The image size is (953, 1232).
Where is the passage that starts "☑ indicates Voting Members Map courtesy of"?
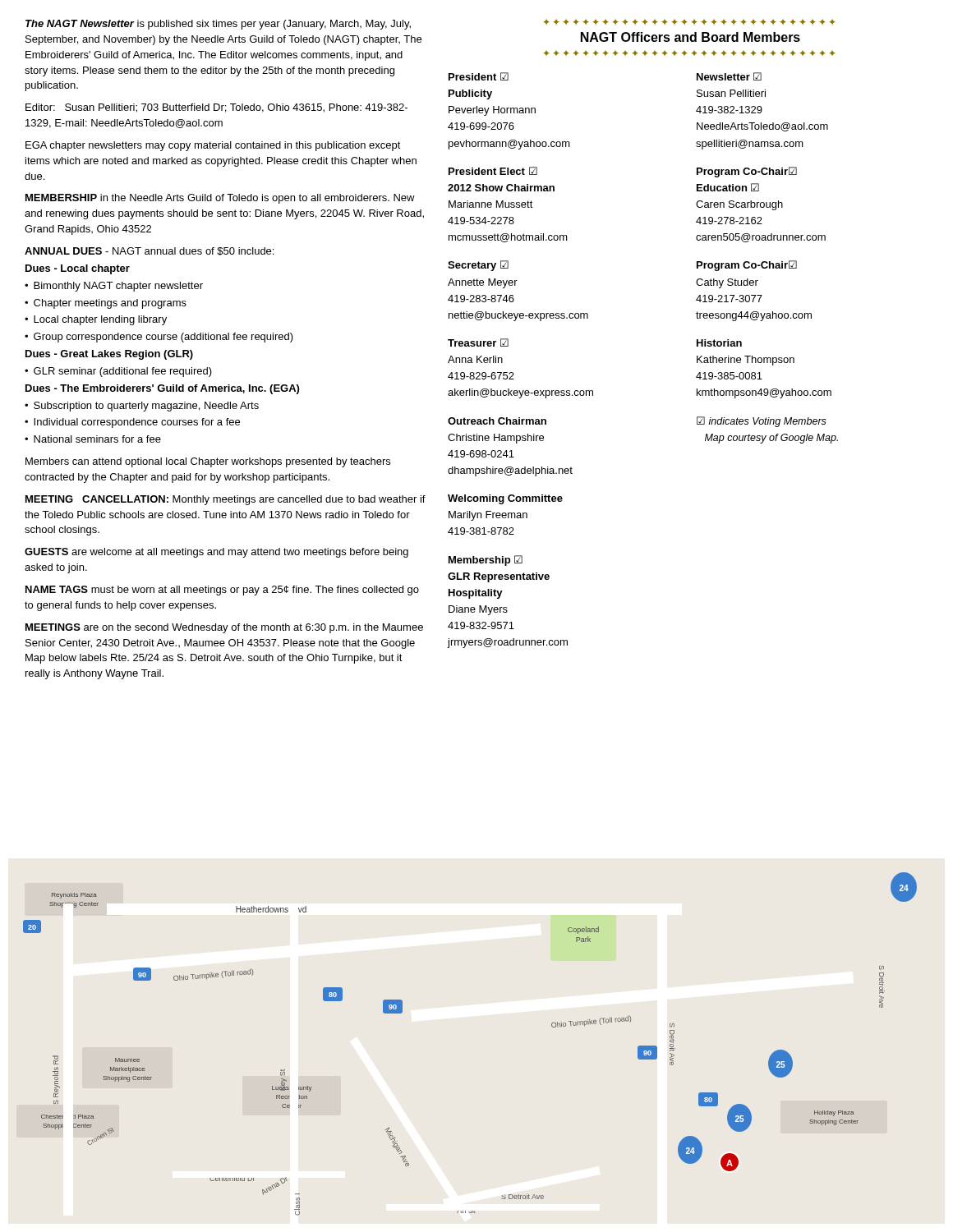point(767,429)
